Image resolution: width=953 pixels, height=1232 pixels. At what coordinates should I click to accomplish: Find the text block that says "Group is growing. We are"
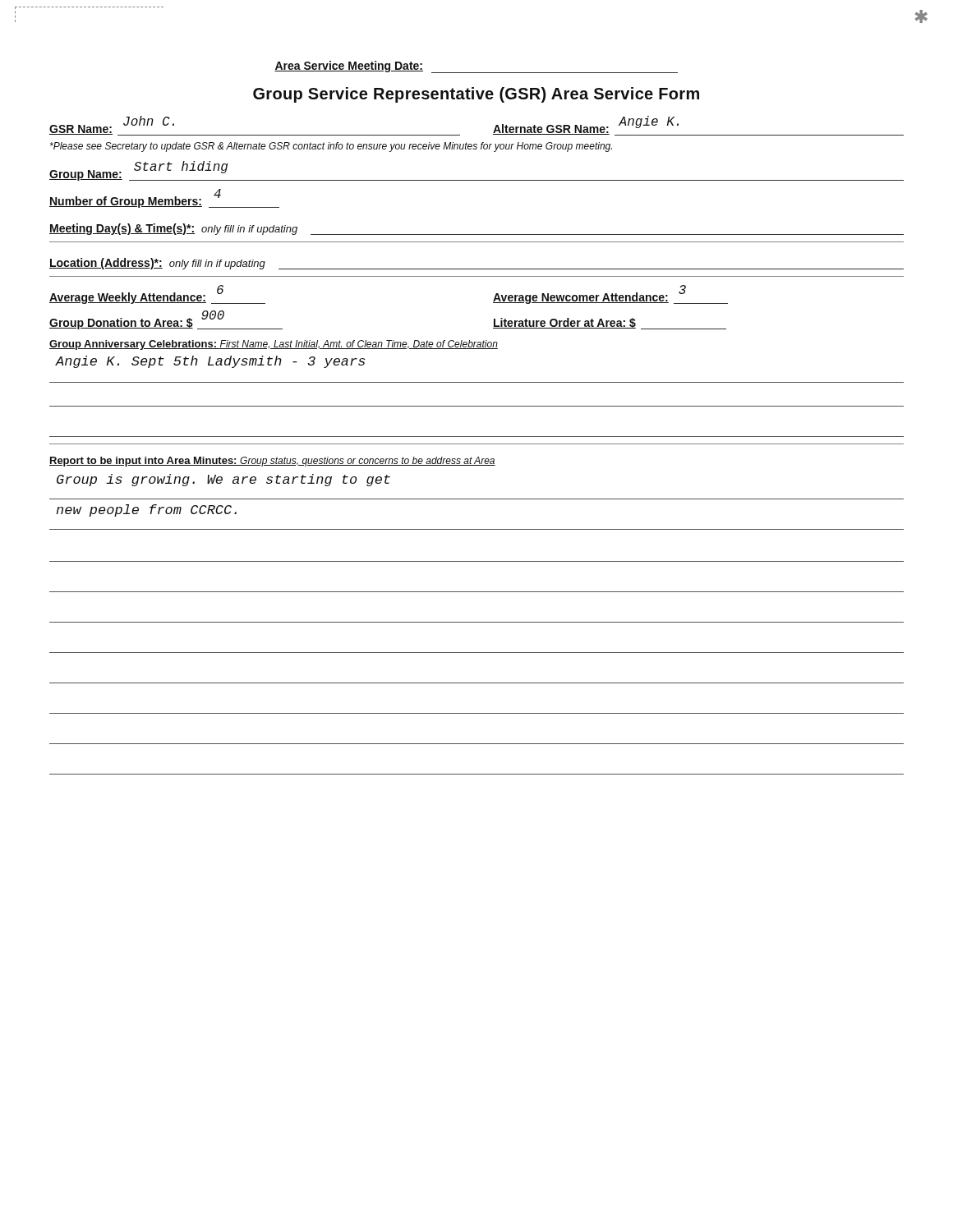point(476,501)
